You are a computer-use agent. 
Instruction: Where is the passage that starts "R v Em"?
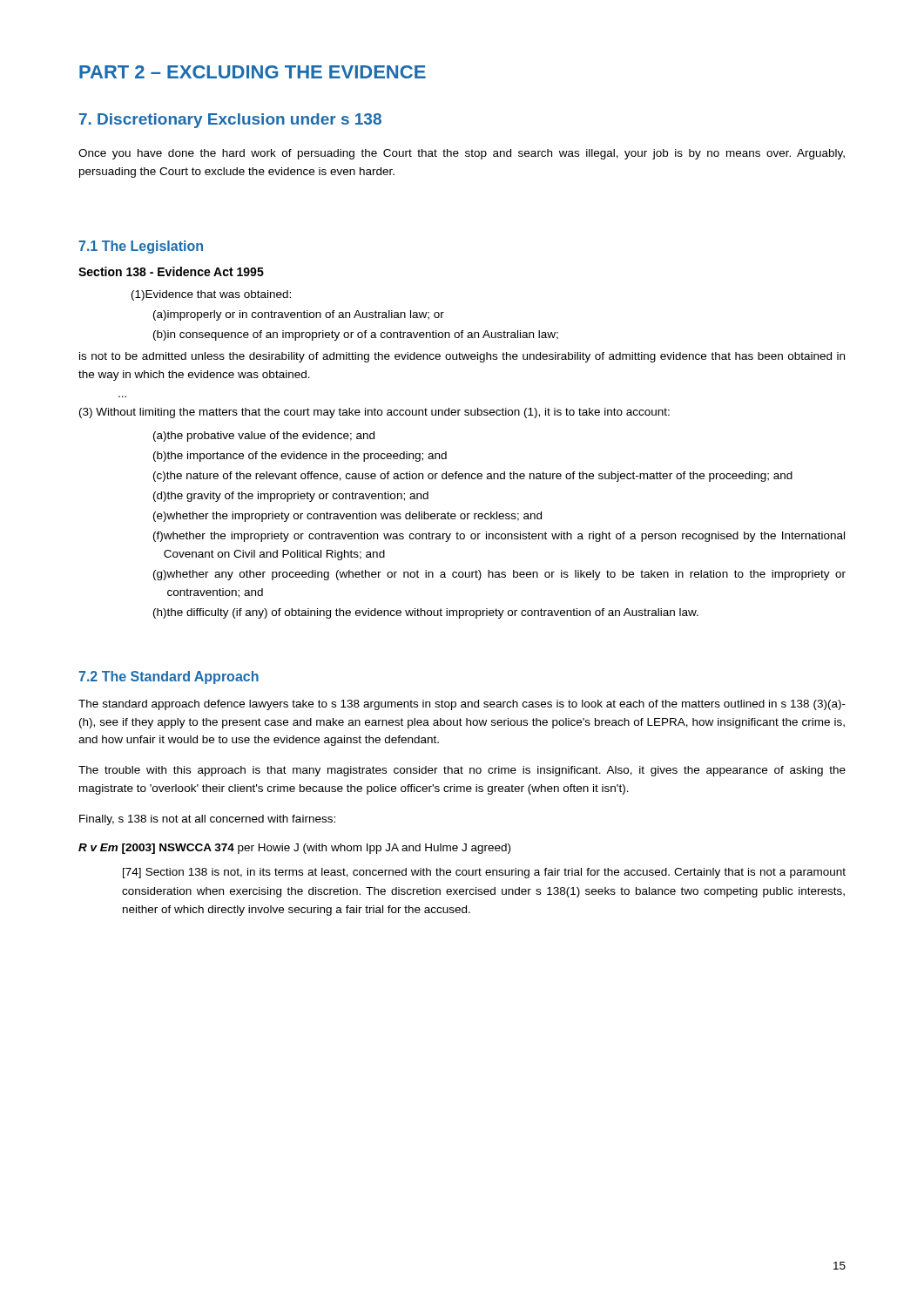coord(462,847)
